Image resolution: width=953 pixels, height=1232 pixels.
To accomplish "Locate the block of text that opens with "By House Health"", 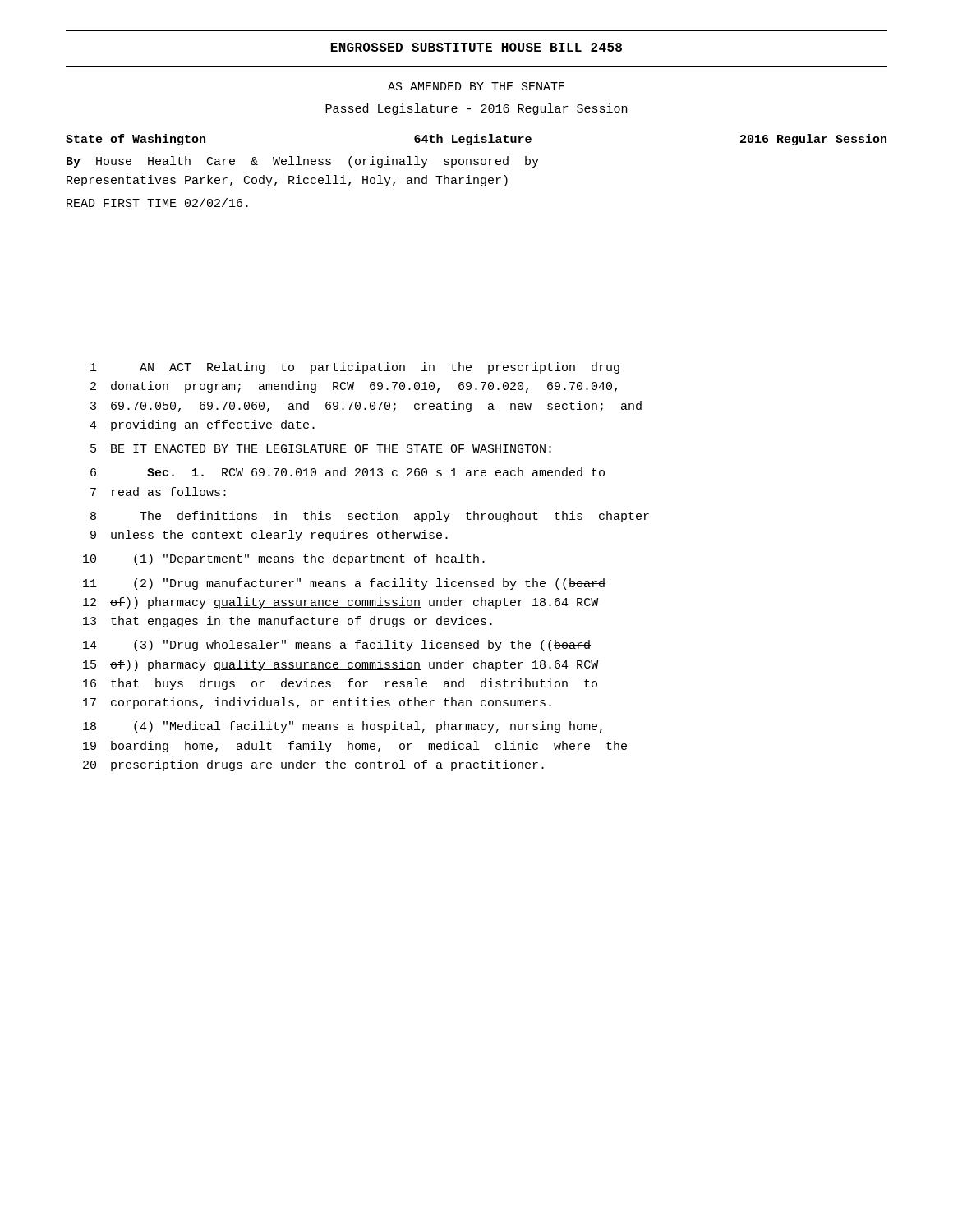I will (x=302, y=171).
